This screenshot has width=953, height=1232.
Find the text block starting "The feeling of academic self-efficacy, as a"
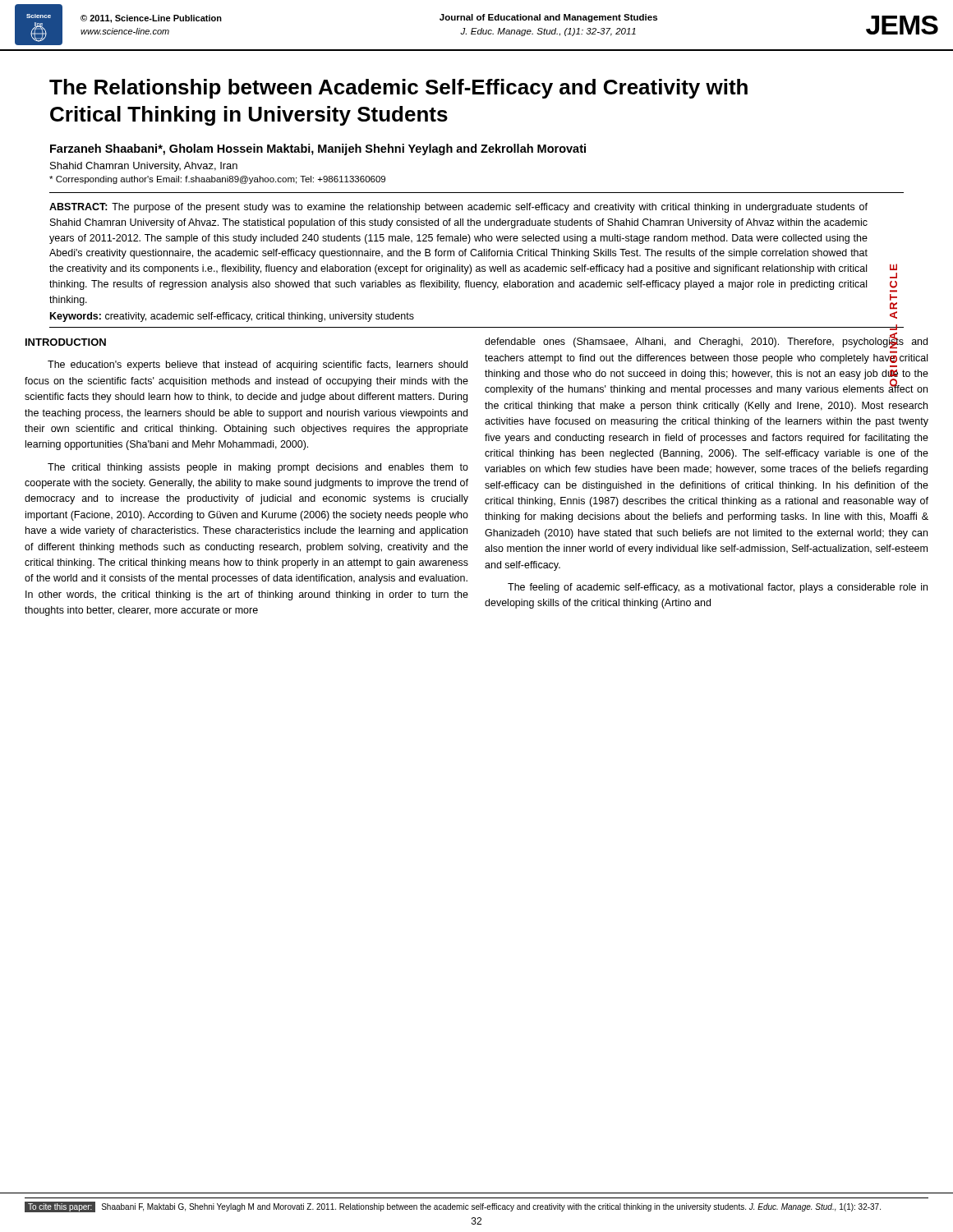click(707, 596)
